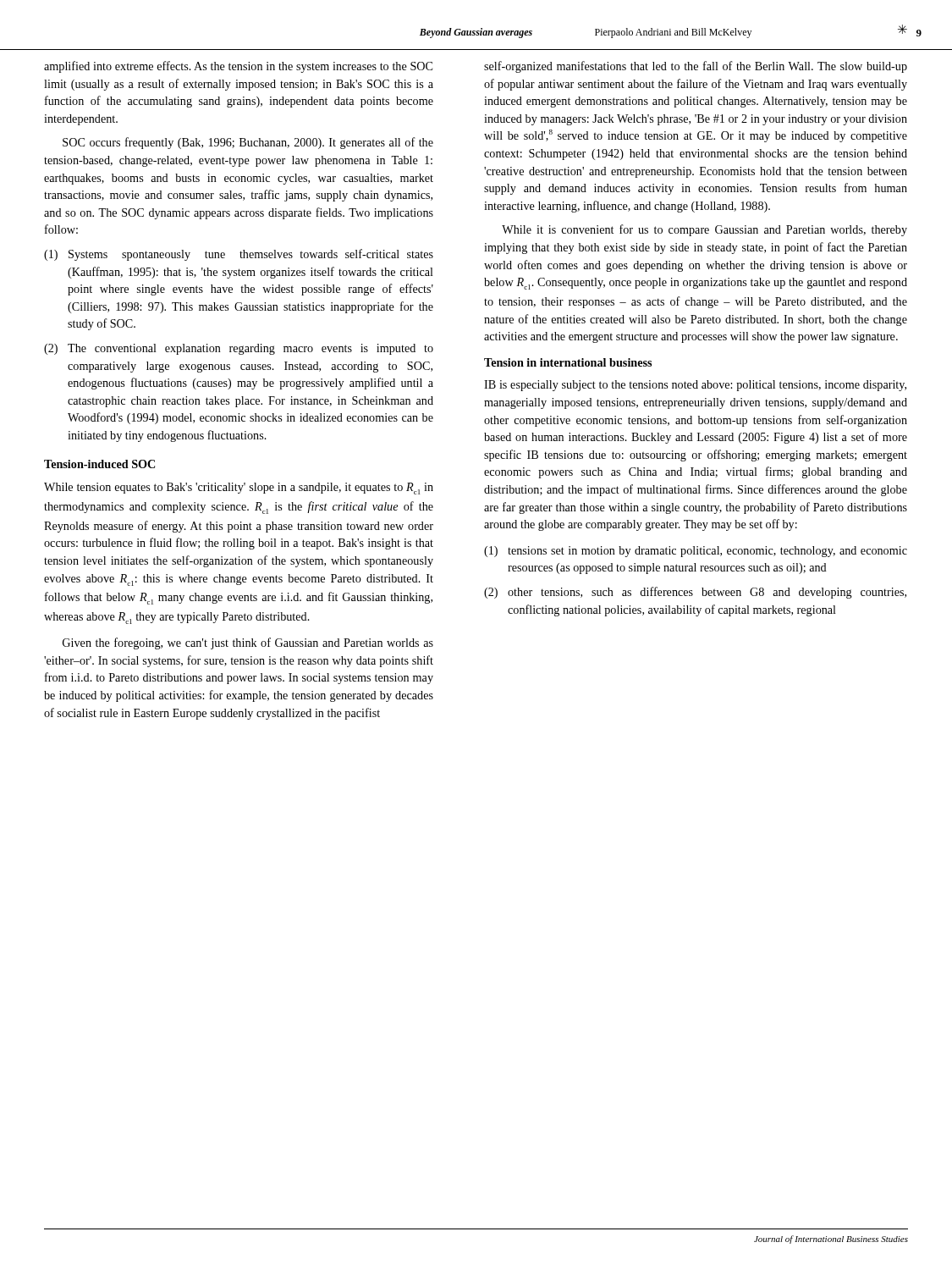Locate the text starting "self-organized manifestations that"
Image resolution: width=952 pixels, height=1270 pixels.
[x=696, y=201]
